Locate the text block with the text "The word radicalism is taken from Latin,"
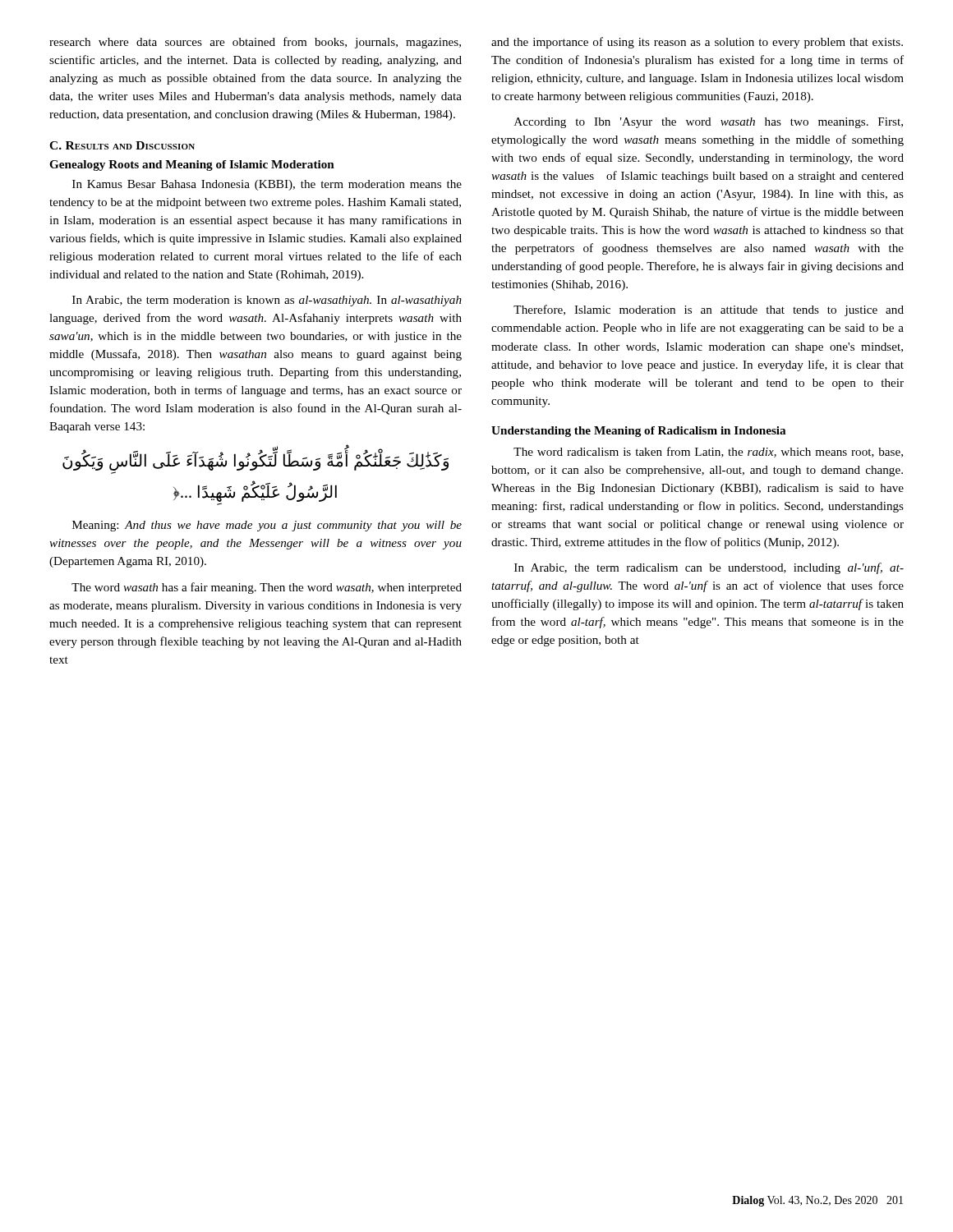 point(698,497)
